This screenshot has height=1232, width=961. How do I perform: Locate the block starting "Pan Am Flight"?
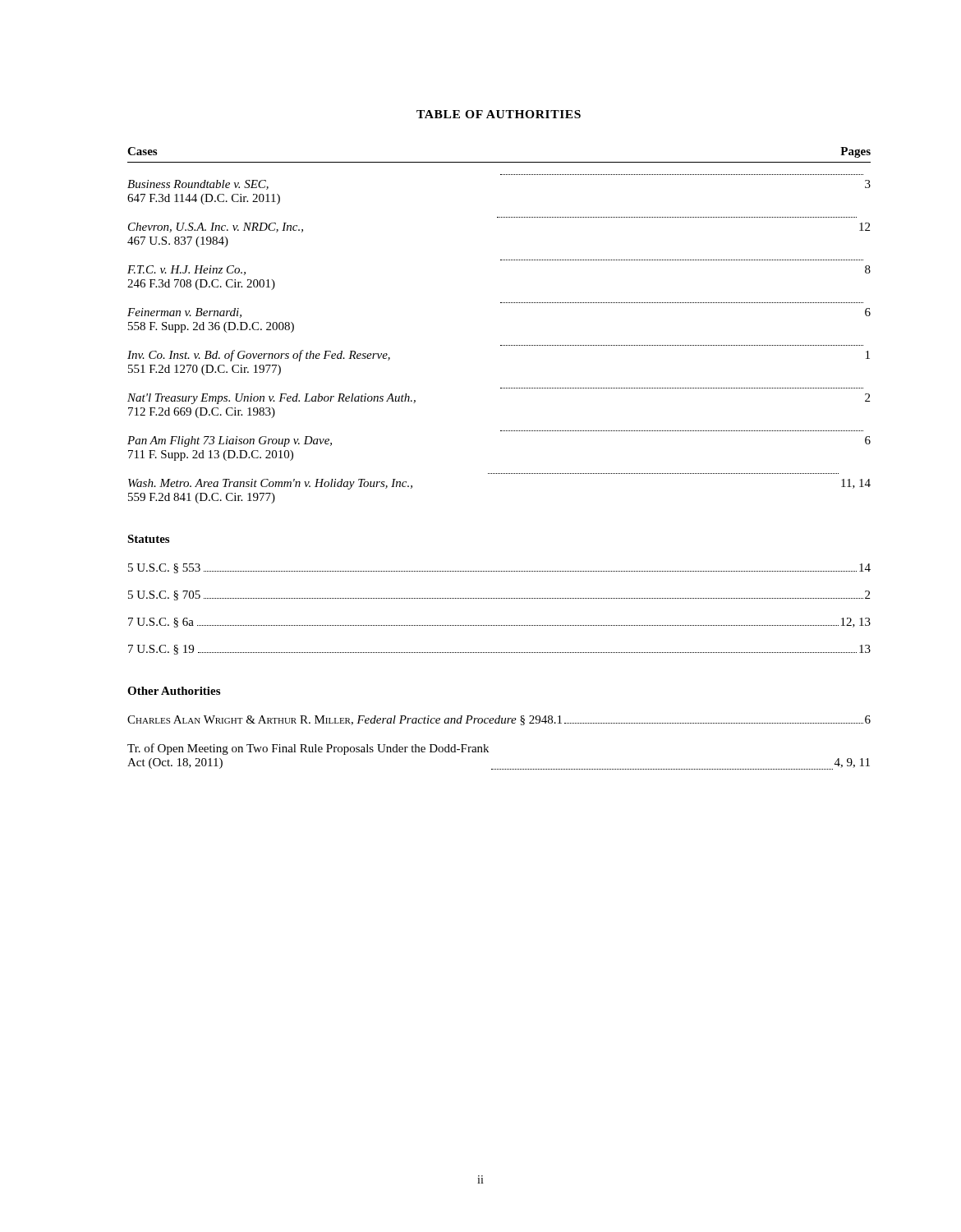[230, 441]
